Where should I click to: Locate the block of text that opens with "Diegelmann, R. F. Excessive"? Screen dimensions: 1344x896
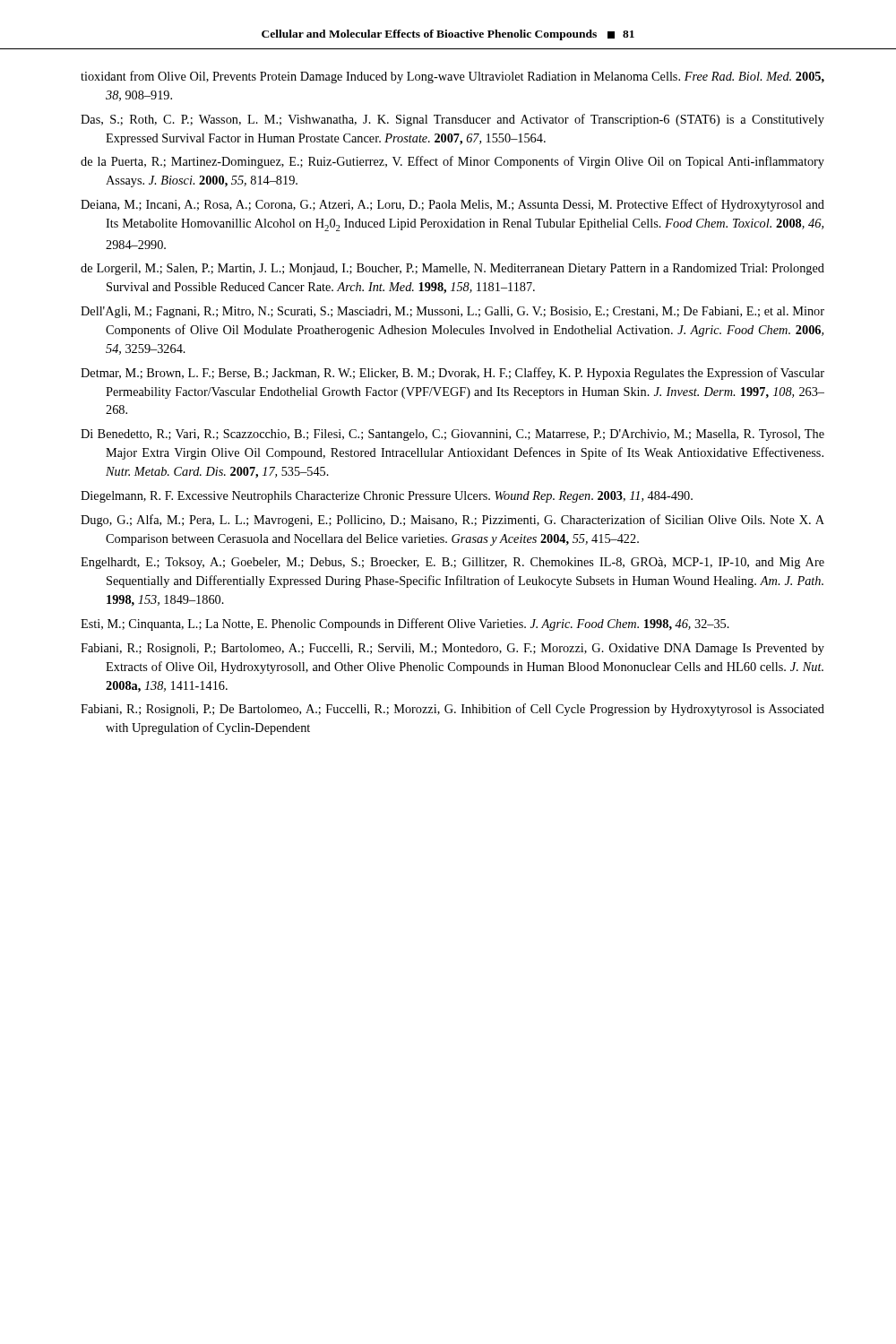(x=387, y=495)
